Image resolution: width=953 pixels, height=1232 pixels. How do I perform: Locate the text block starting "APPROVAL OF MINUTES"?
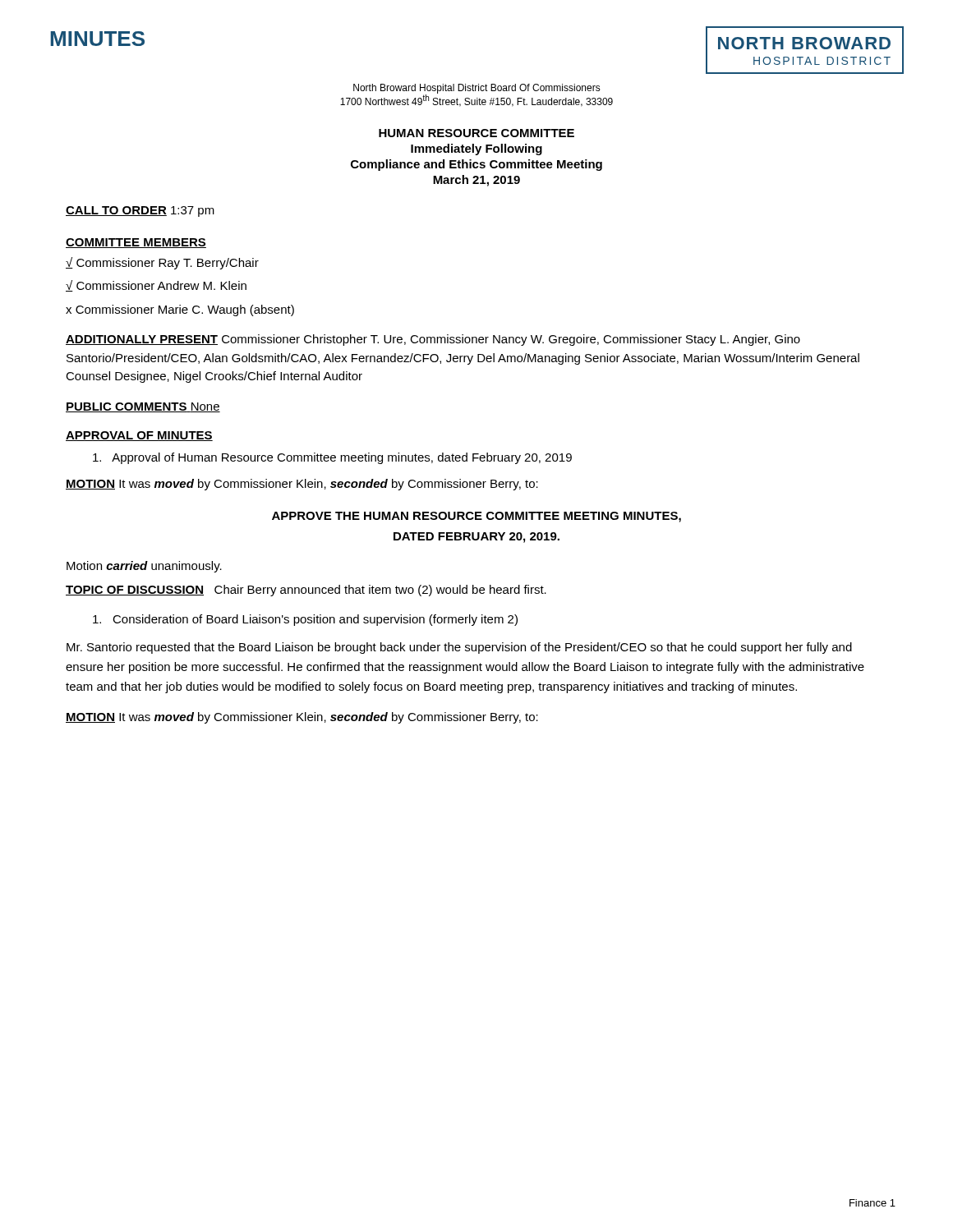coord(139,436)
